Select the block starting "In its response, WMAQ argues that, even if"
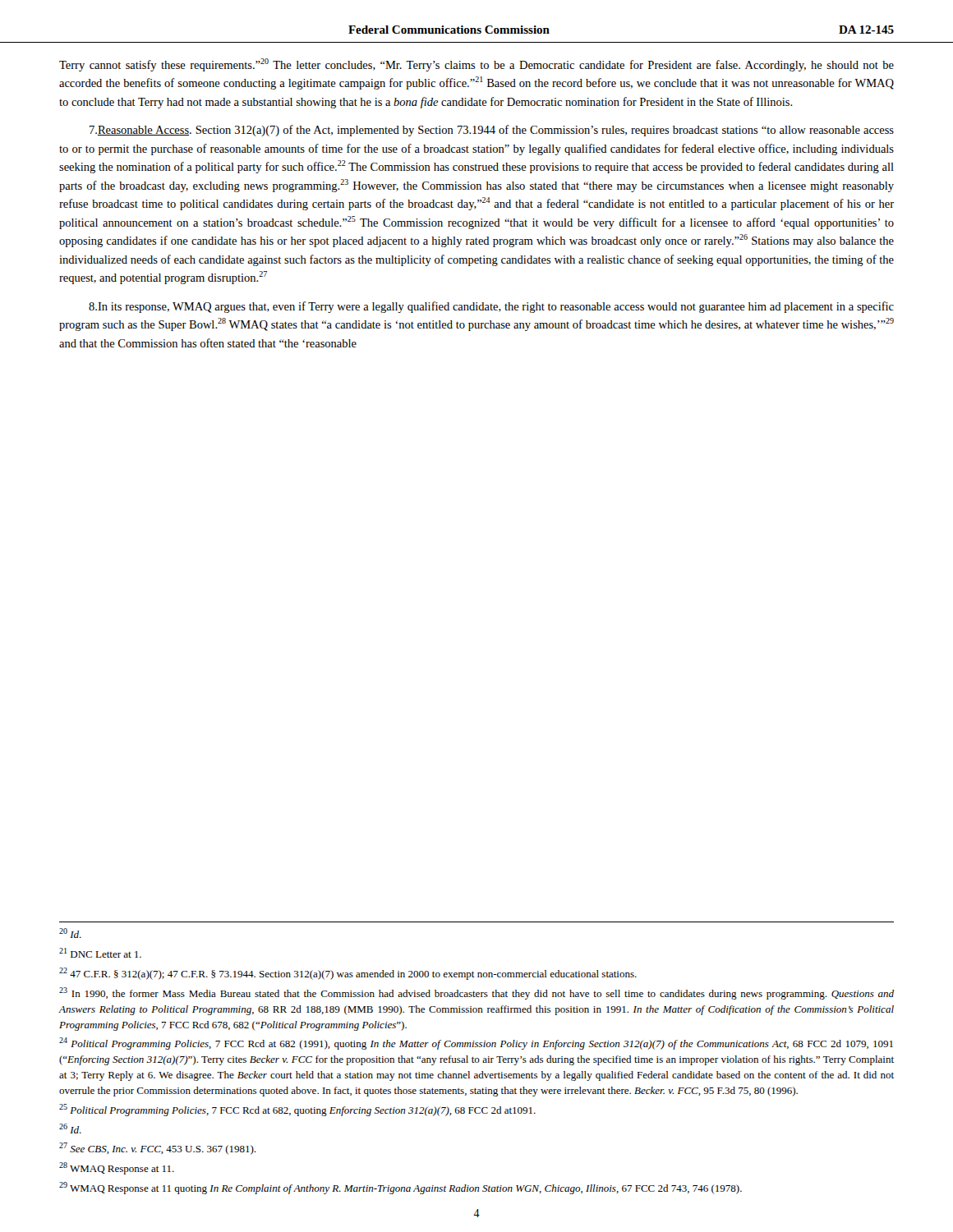The image size is (953, 1232). click(476, 325)
